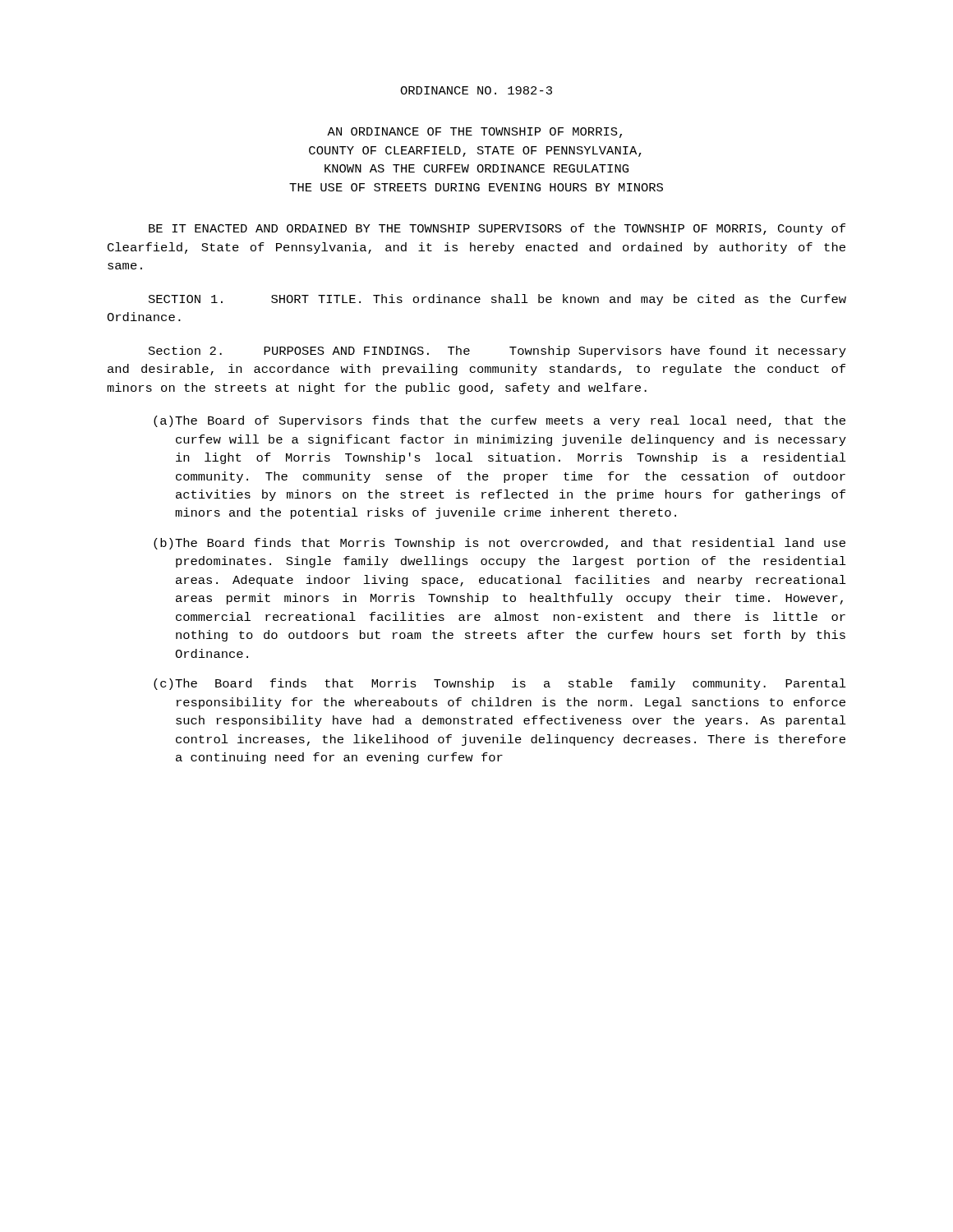Click on the text starting "(b) The Board"
Viewport: 953px width, 1232px height.
pos(476,599)
